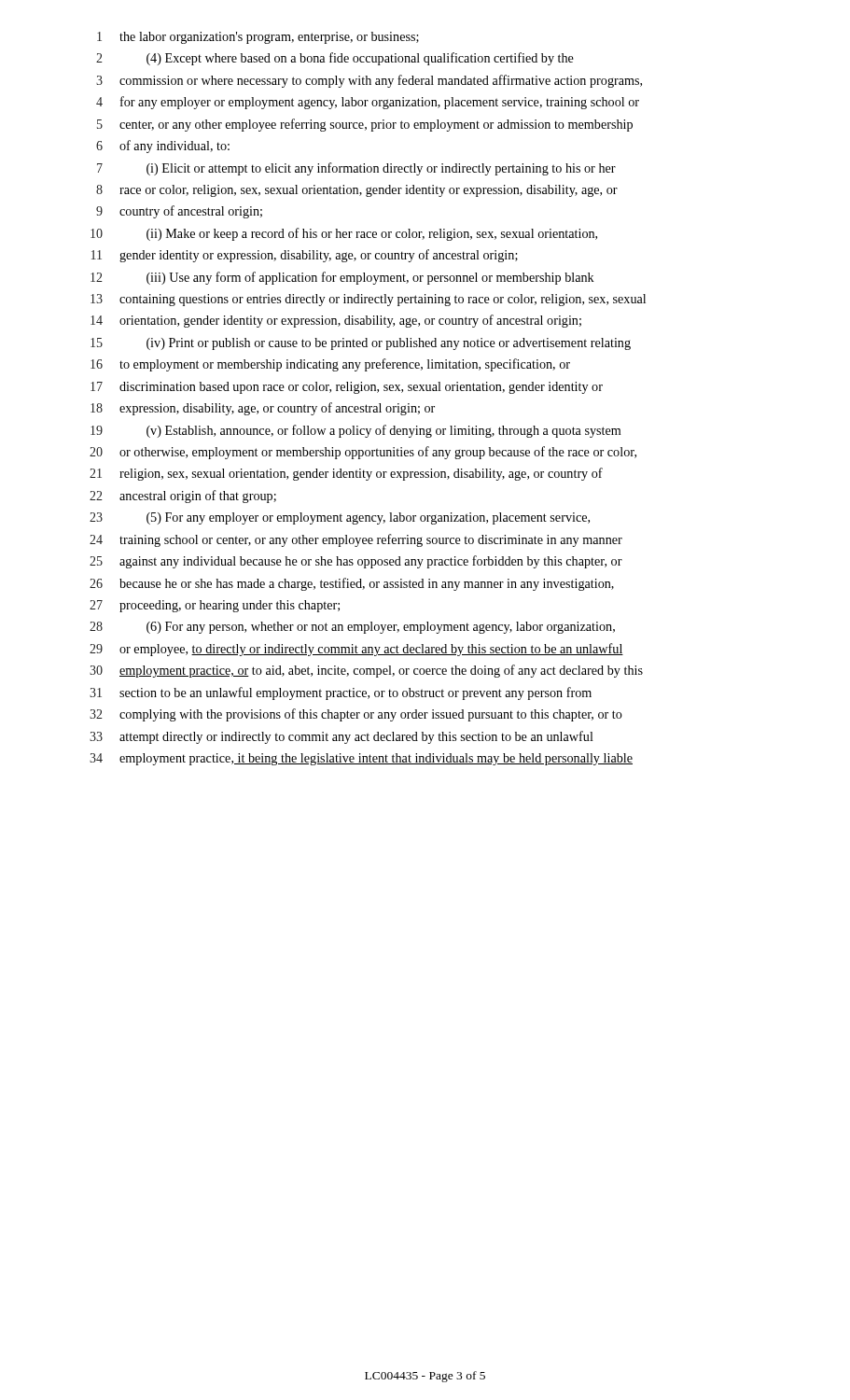Select the text block starting "1 the labor"
The height and width of the screenshot is (1400, 850).
click(x=258, y=38)
